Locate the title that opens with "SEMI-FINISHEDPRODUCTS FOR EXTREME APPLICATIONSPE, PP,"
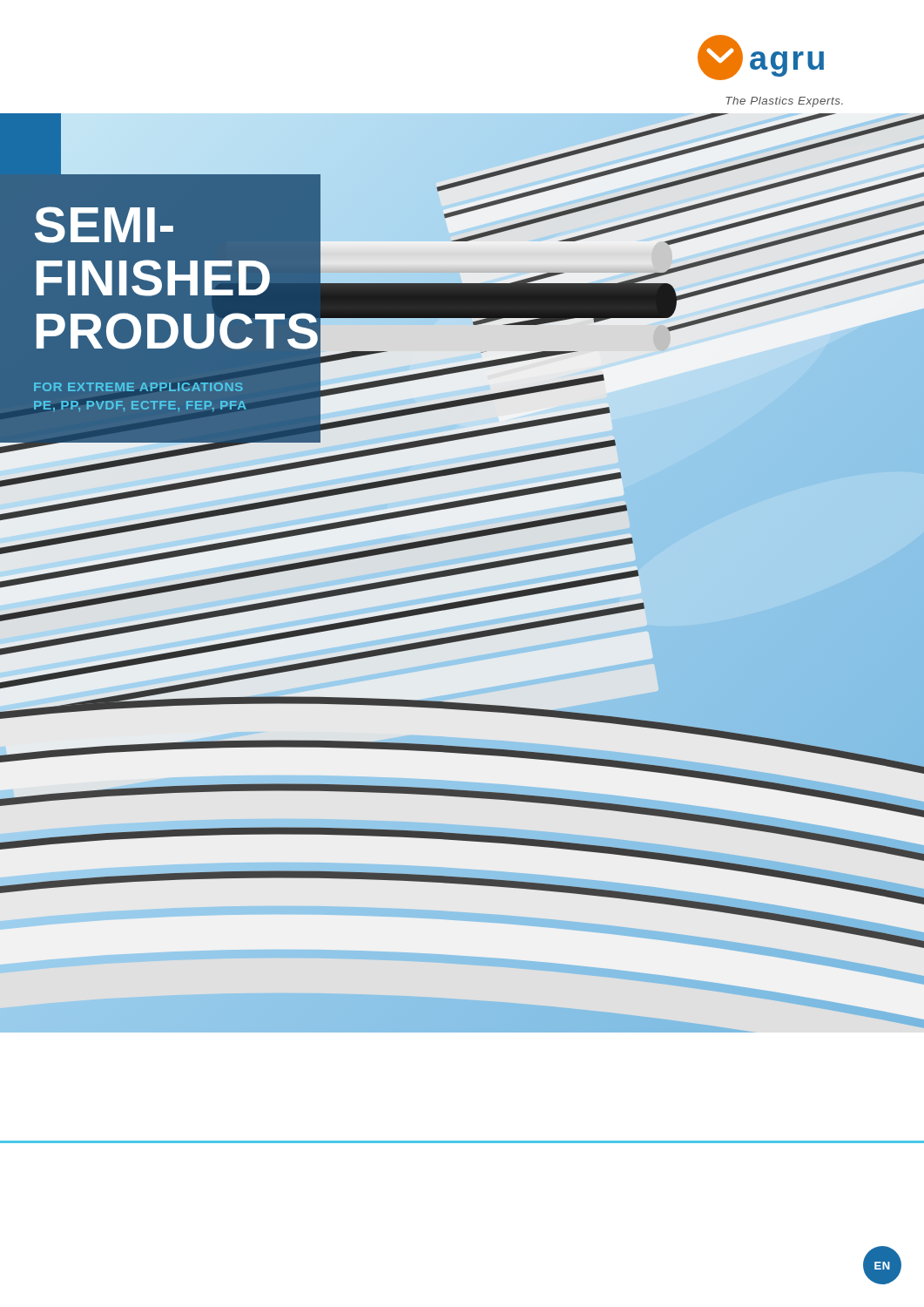 [x=177, y=305]
